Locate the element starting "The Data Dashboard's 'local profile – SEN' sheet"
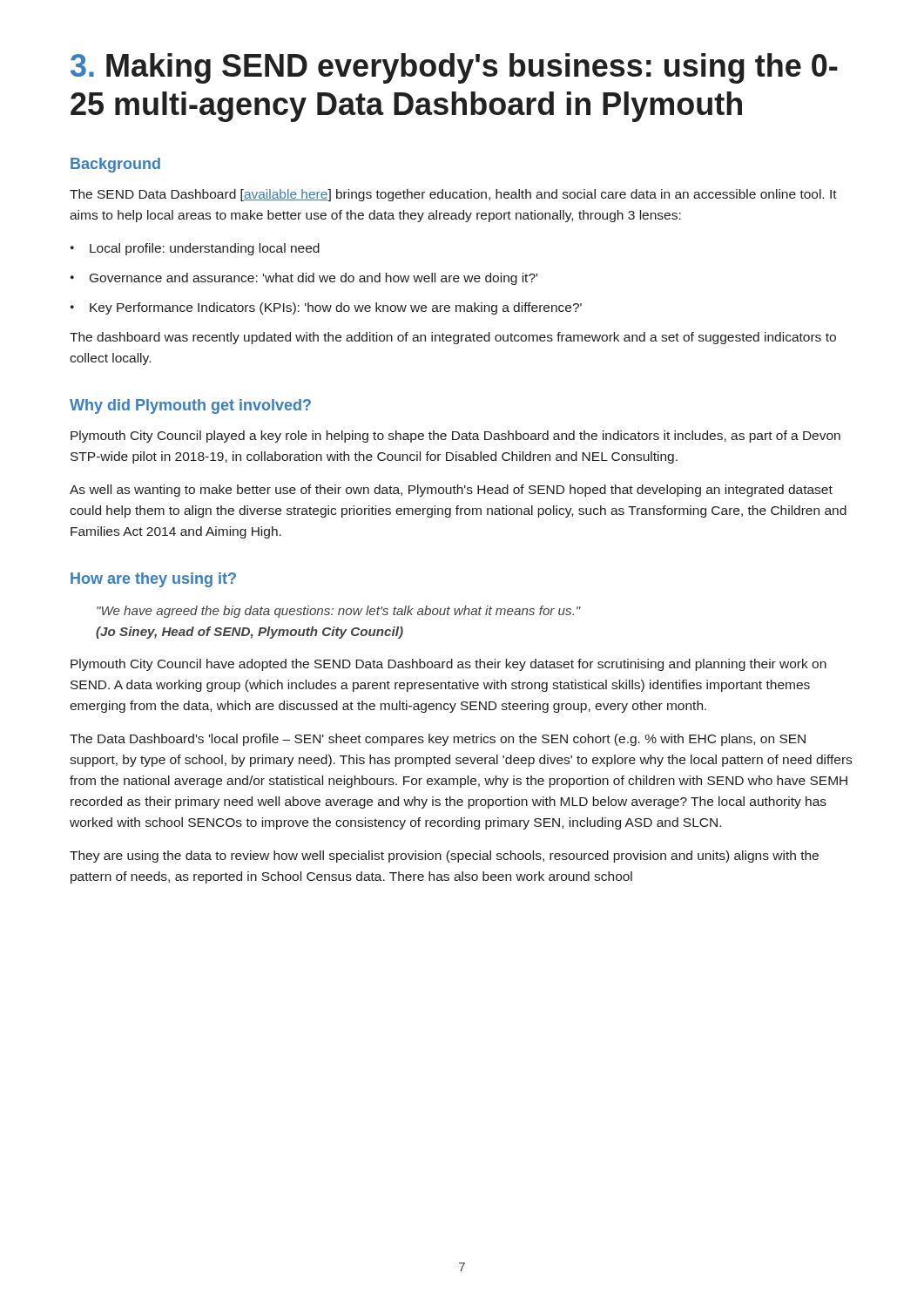 (461, 780)
